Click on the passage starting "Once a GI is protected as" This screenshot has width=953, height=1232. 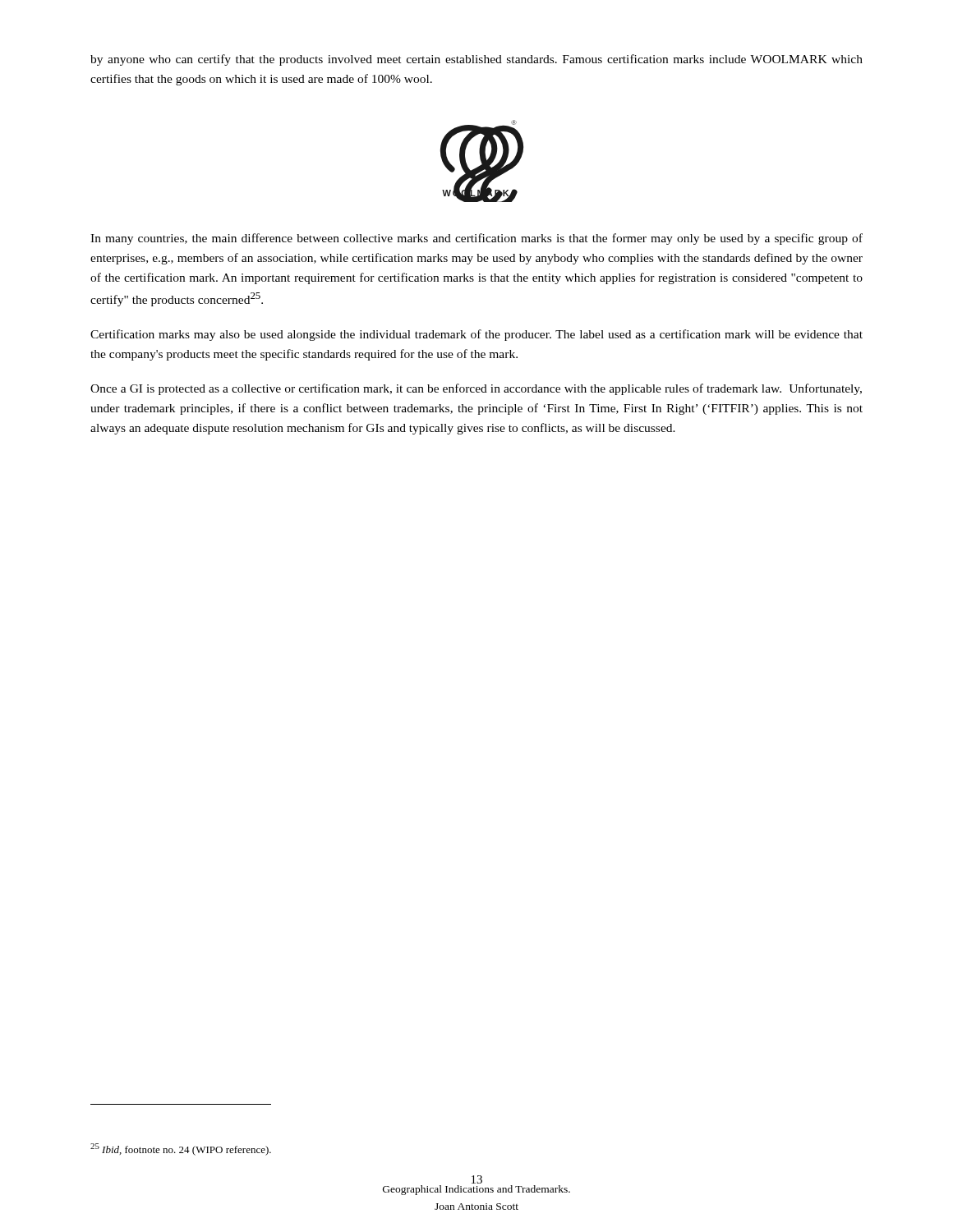(x=476, y=408)
